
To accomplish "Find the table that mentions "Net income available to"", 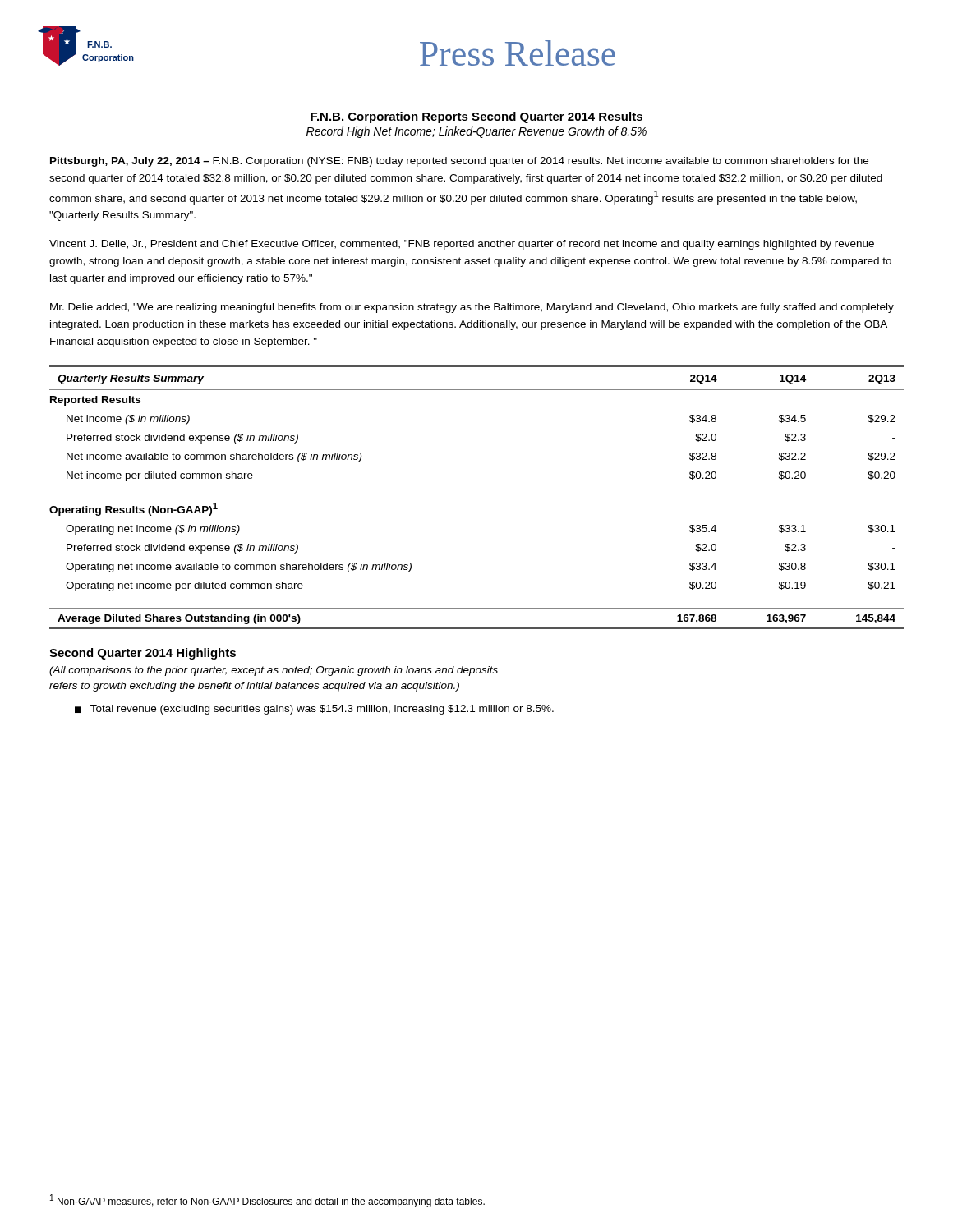I will tap(476, 497).
